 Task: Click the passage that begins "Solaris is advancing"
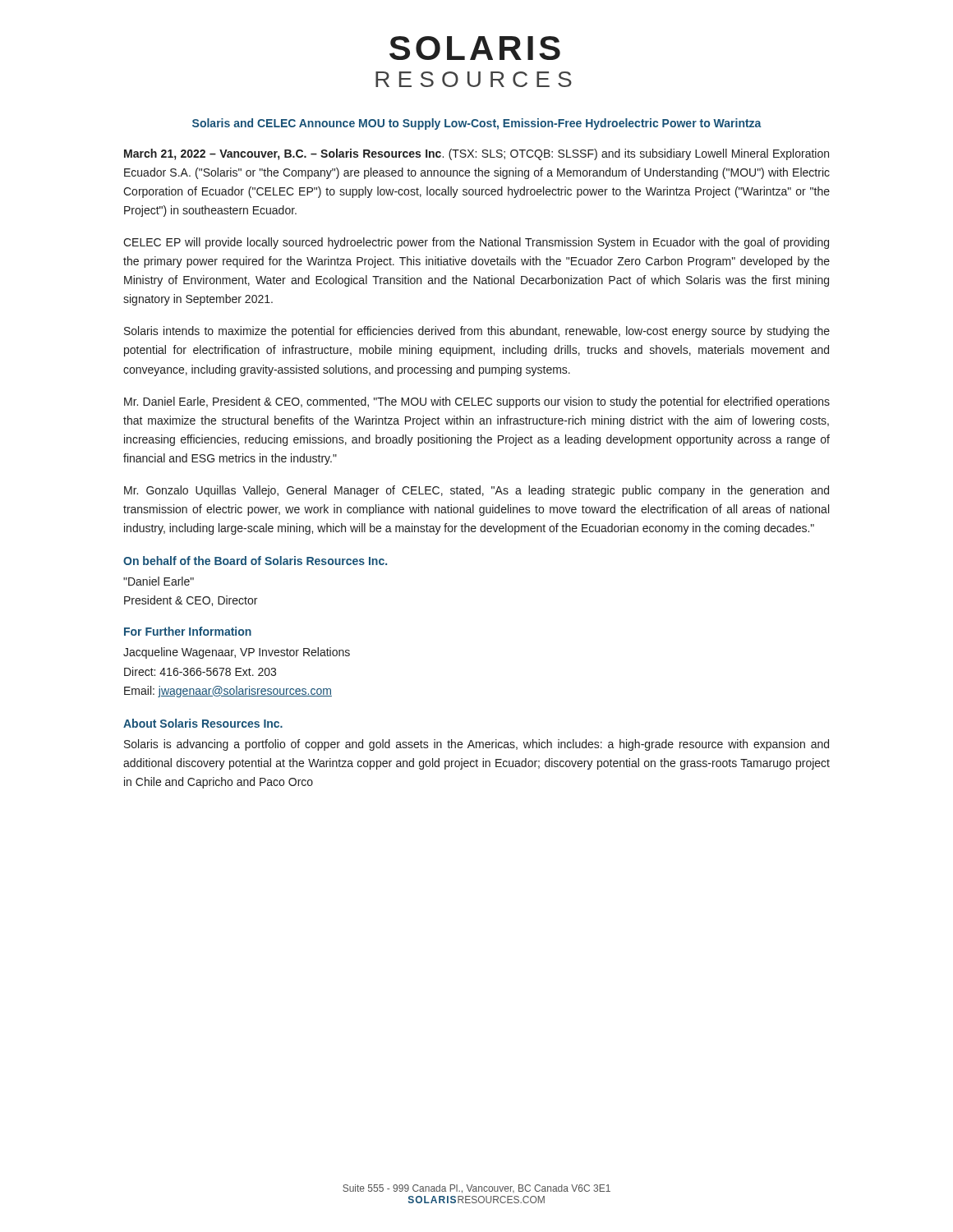pyautogui.click(x=476, y=763)
